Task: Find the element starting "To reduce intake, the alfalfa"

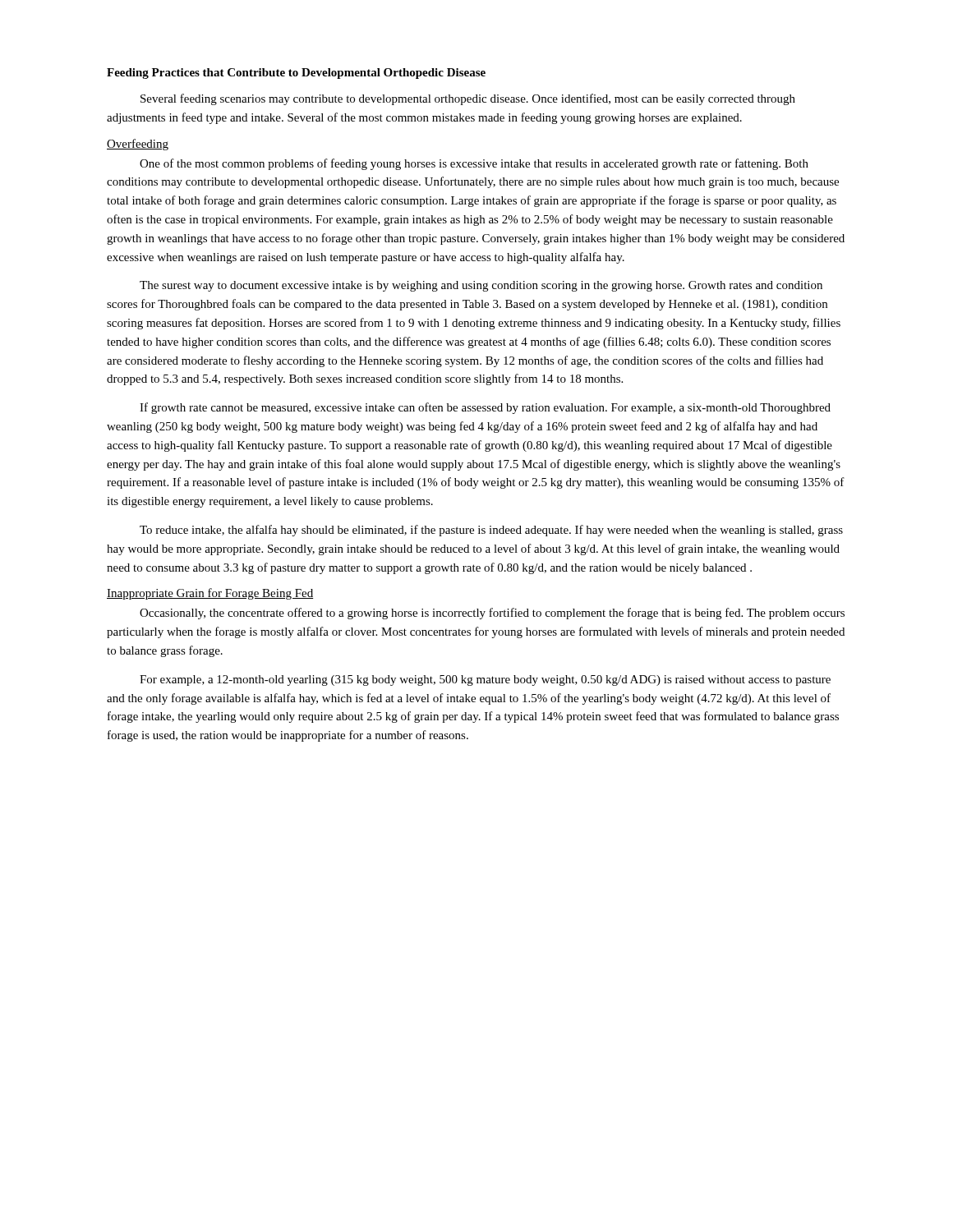Action: tap(476, 549)
